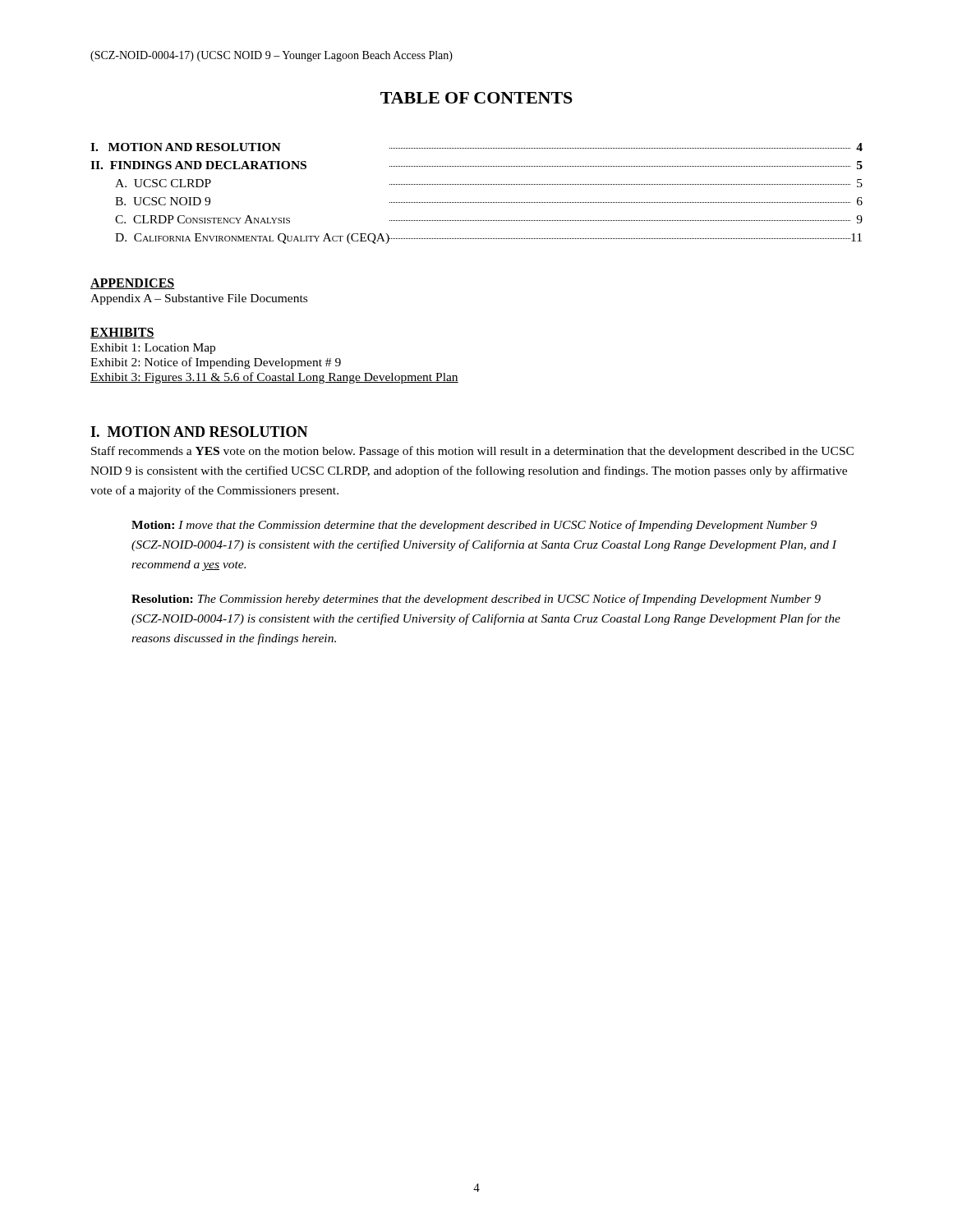Screen dimensions: 1232x953
Task: Find the block starting "Exhibit 2: Notice of Impending"
Action: click(216, 362)
